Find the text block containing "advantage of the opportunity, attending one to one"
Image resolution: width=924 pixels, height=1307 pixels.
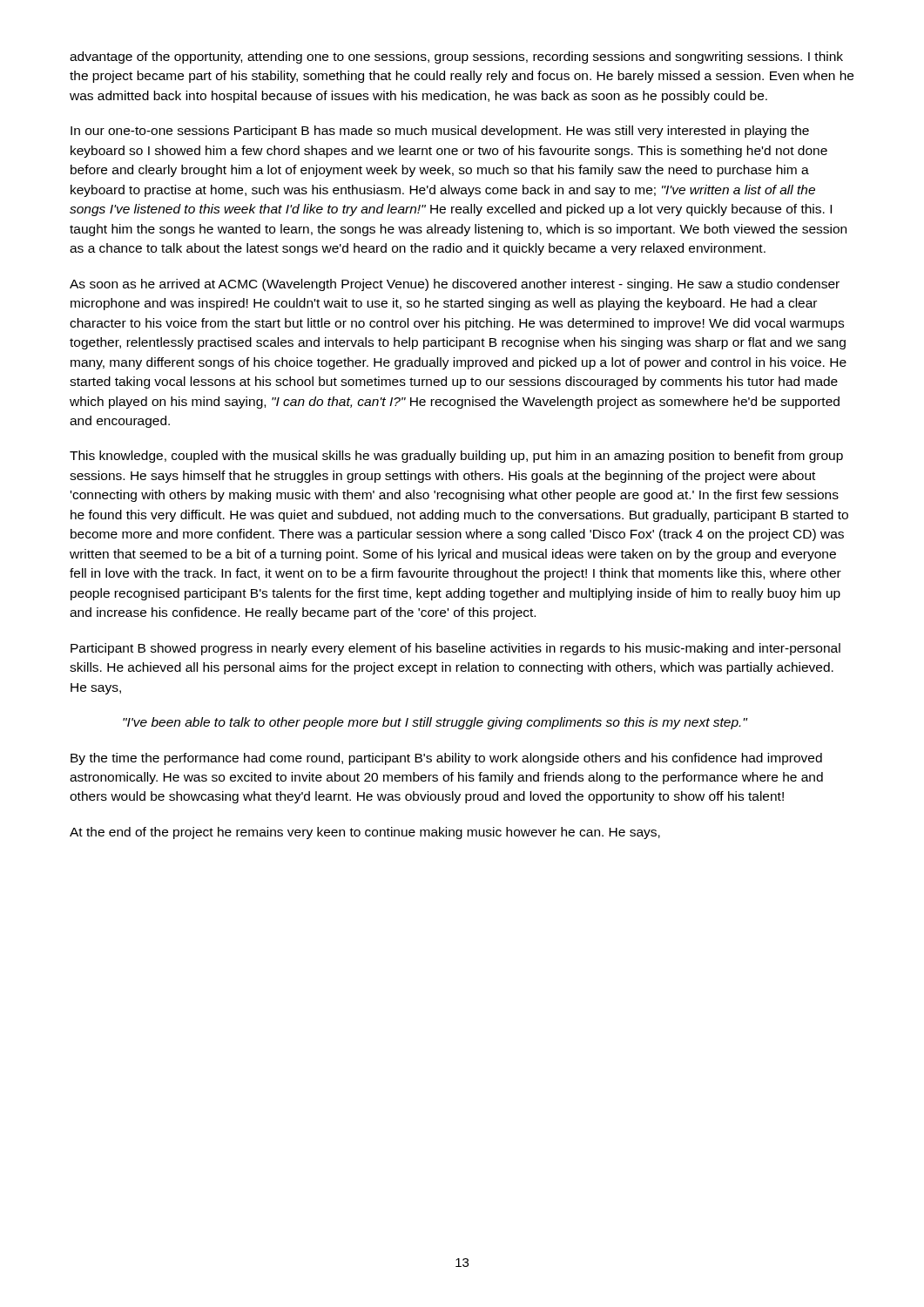[462, 76]
